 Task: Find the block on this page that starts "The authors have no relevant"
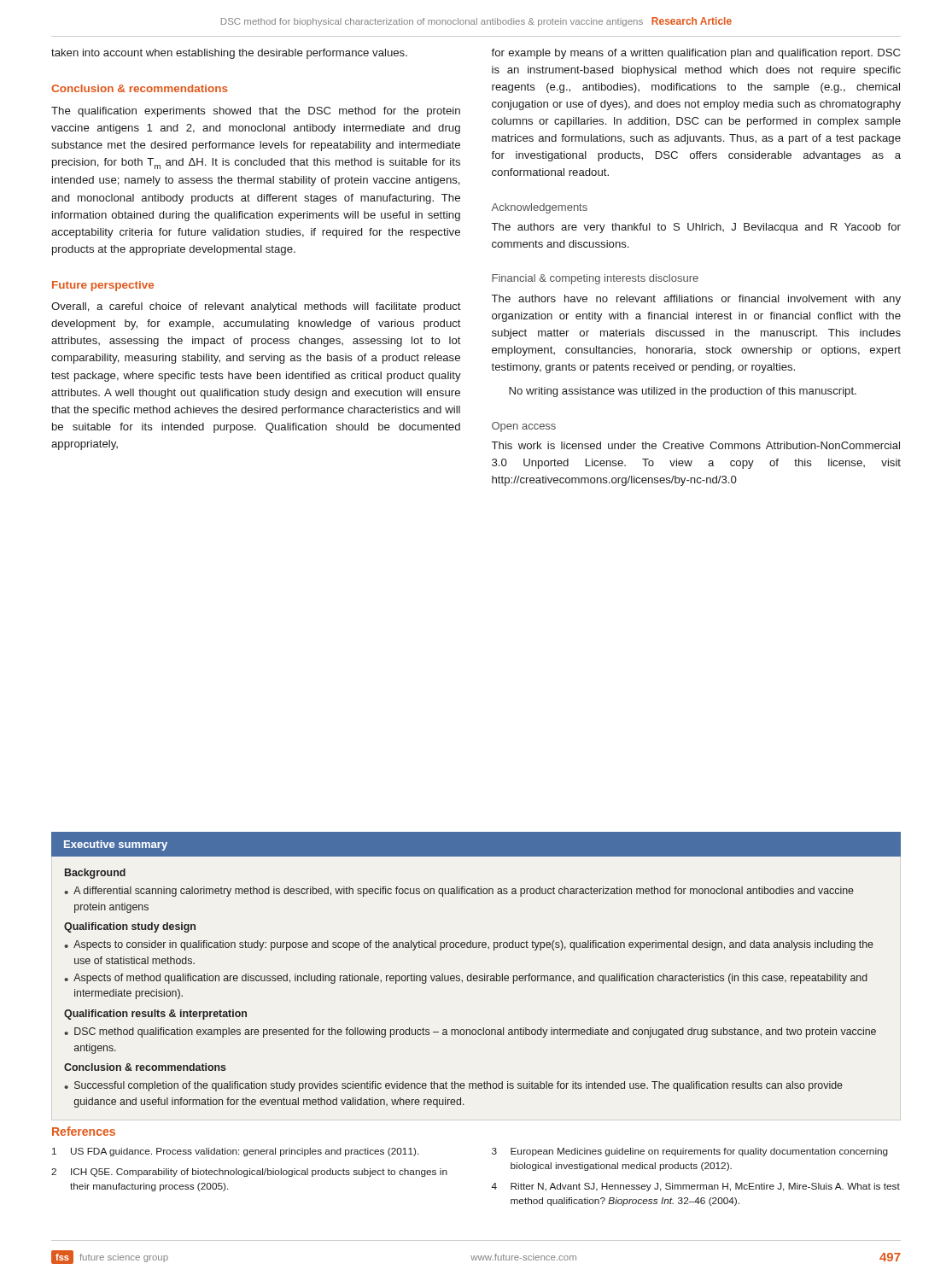(696, 345)
